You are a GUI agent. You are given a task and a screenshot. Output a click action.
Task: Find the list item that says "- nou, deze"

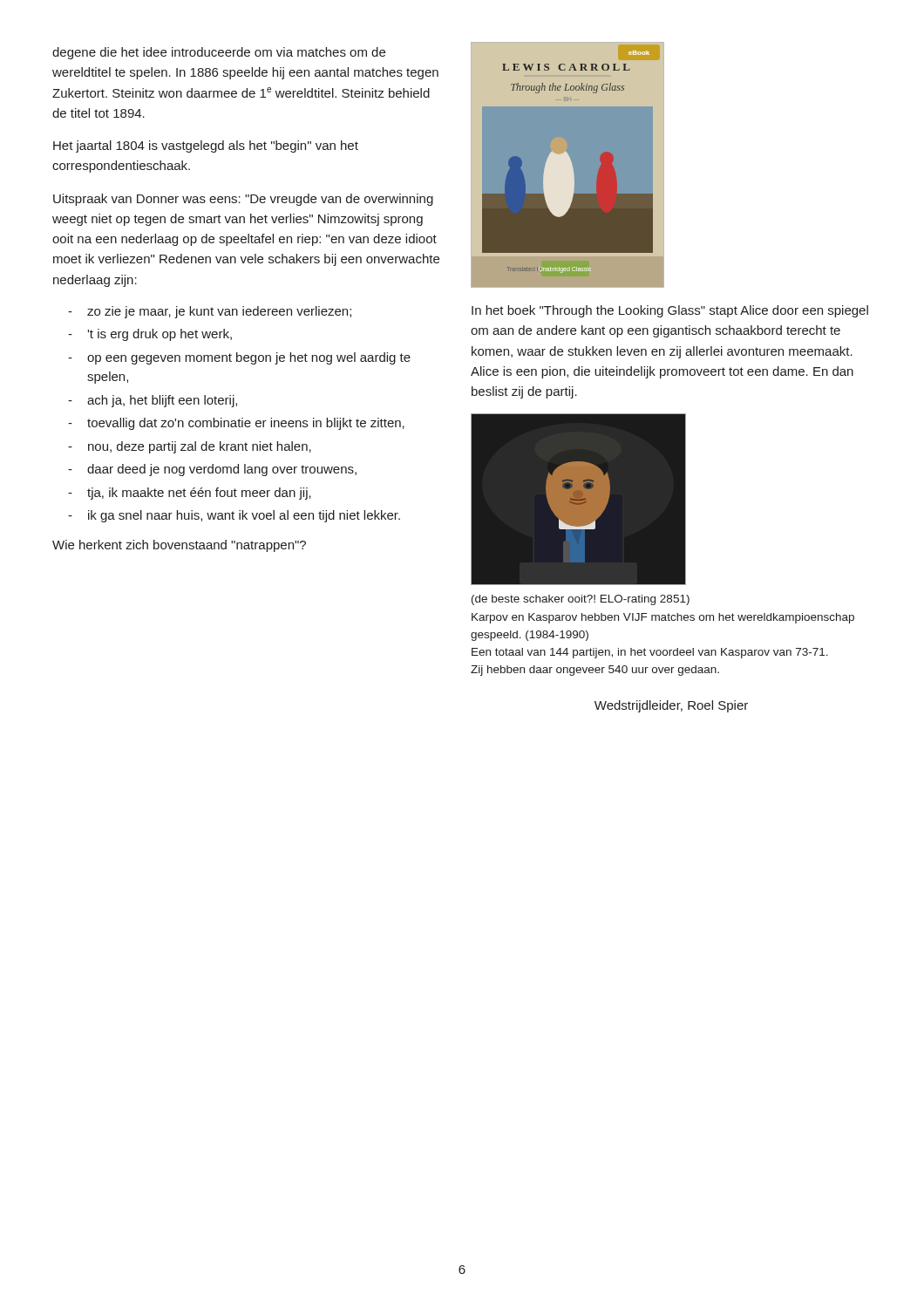190,446
